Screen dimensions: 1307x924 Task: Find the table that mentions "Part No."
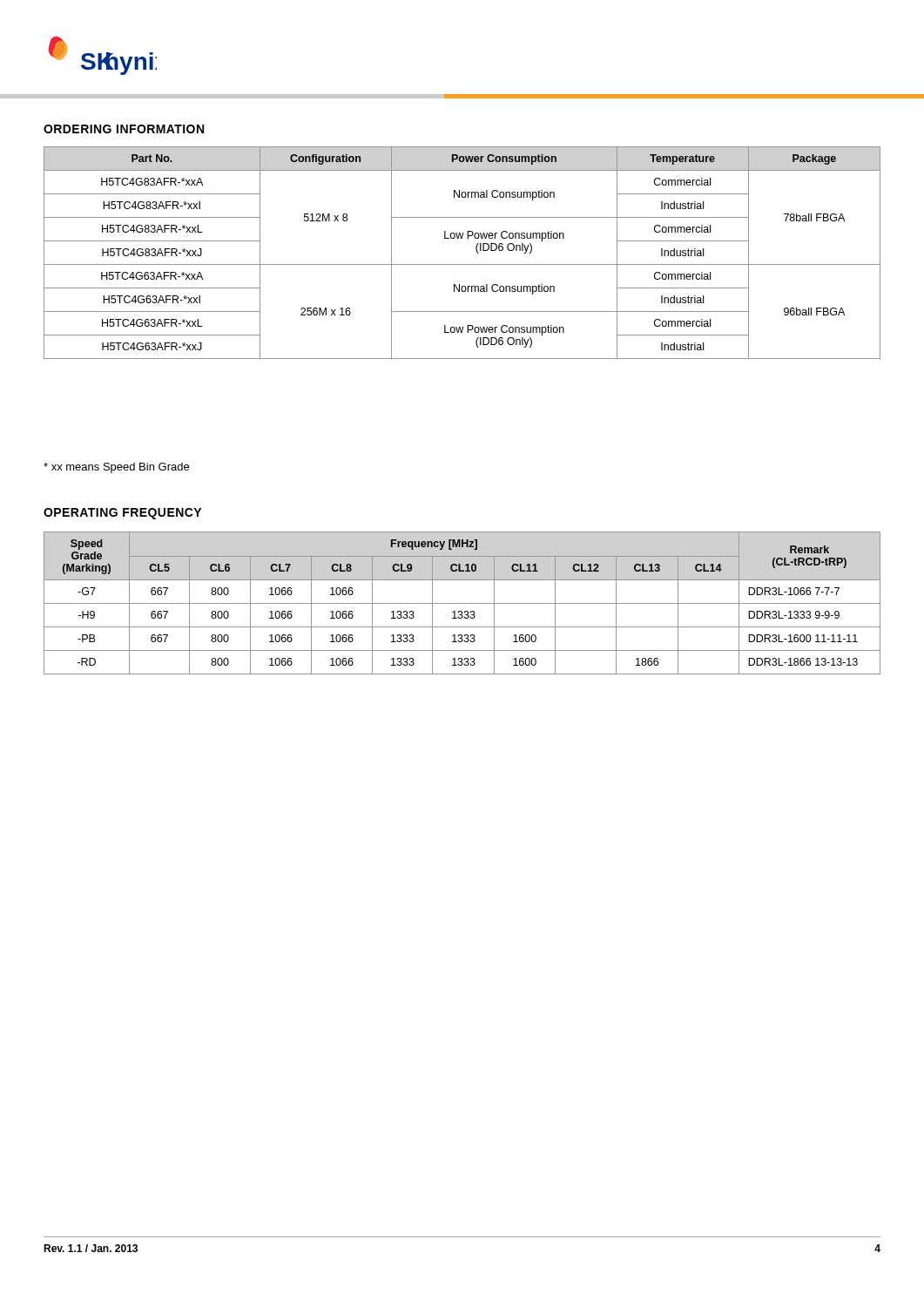462,253
